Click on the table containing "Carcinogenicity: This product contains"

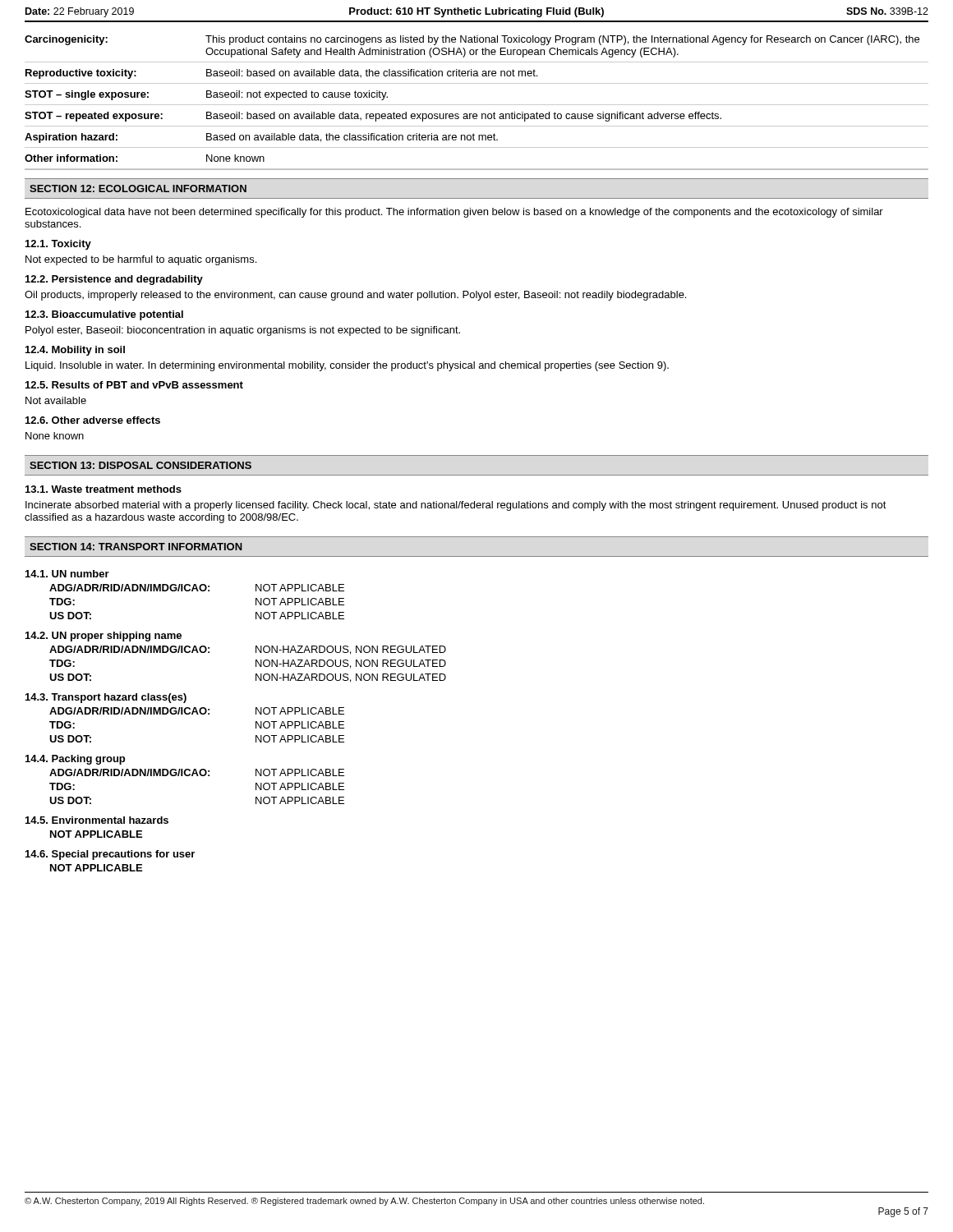click(476, 99)
